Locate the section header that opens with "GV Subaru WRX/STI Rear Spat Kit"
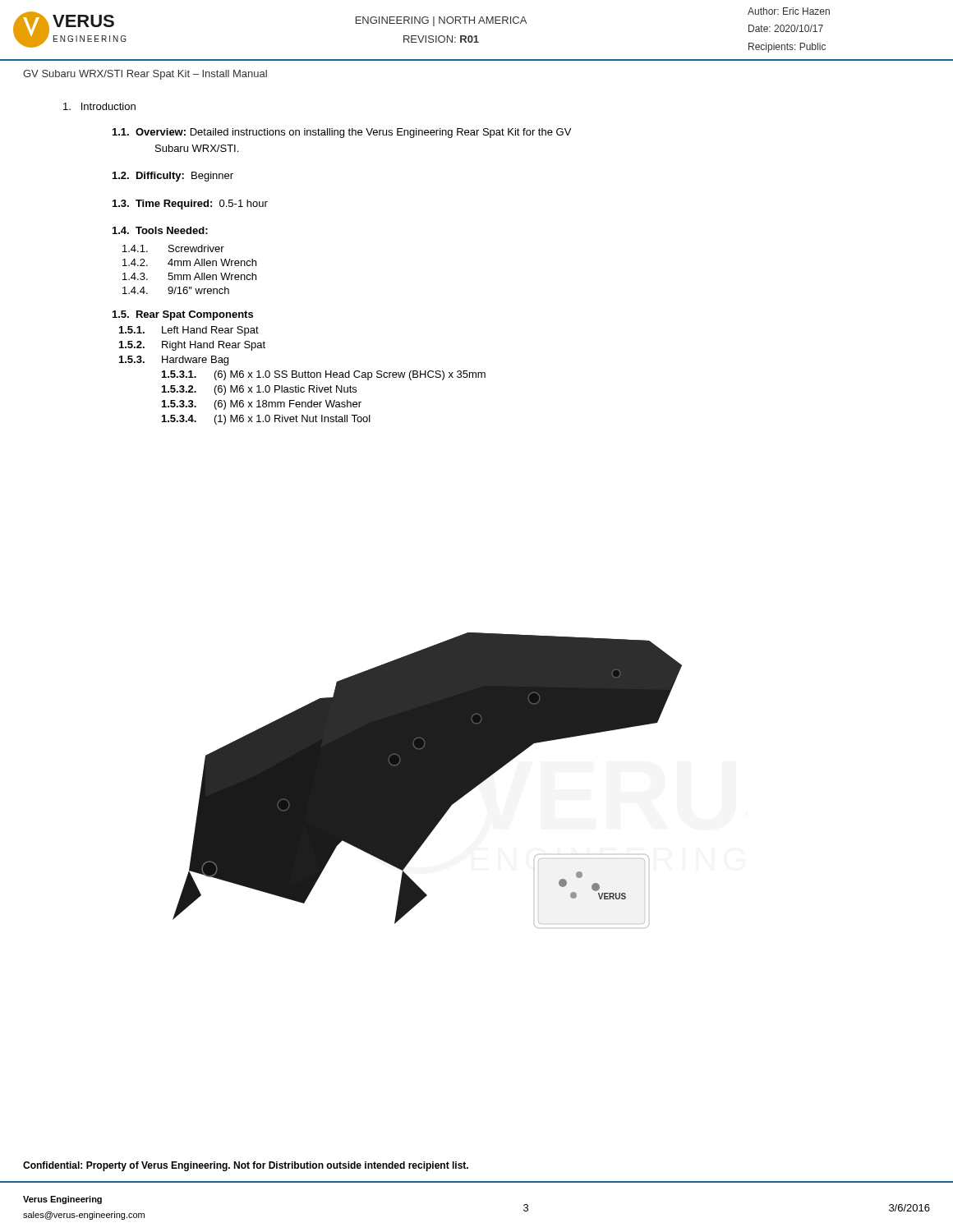This screenshot has height=1232, width=953. coord(145,74)
